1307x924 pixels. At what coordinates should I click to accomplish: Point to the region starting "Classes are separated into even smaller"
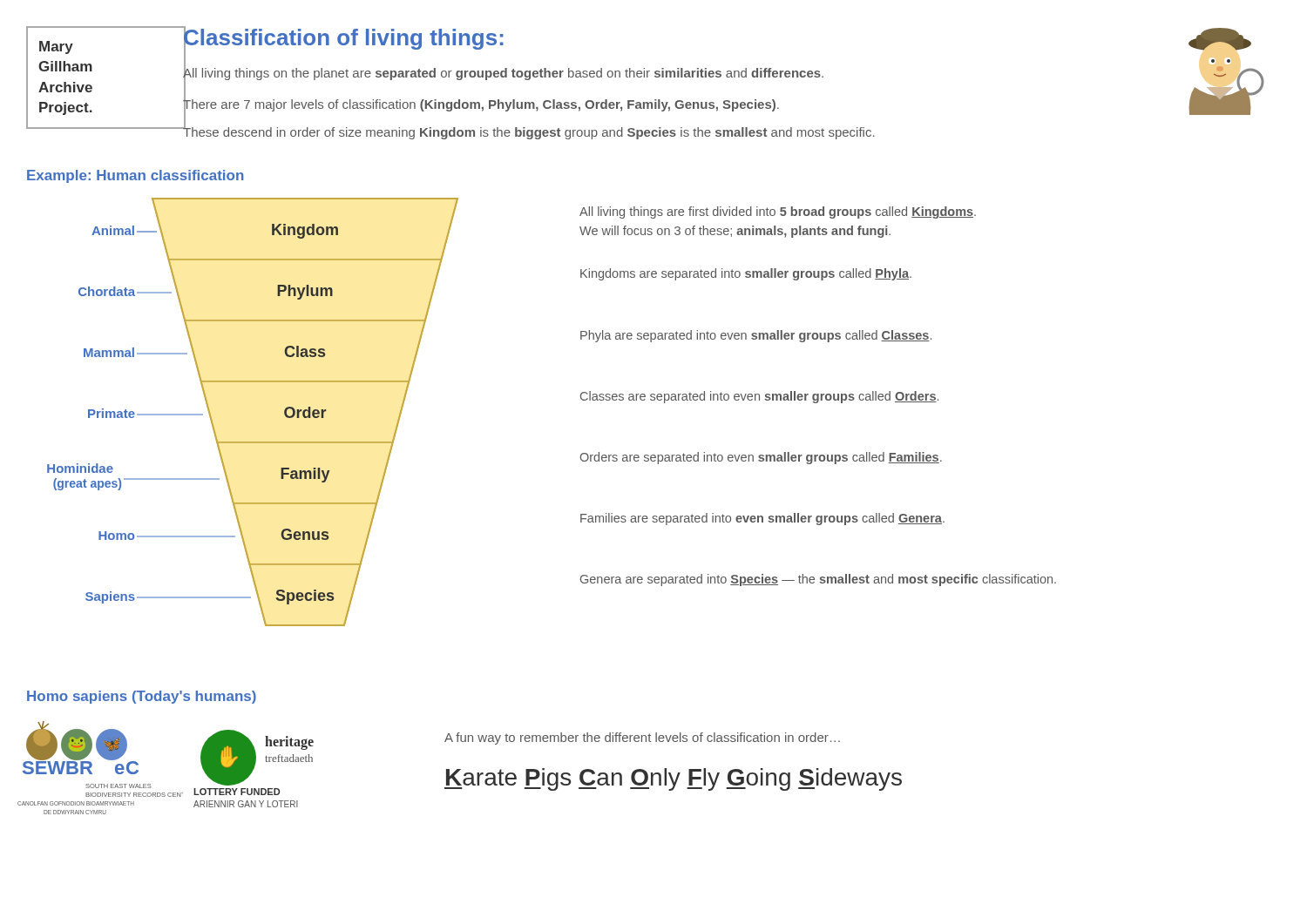760,396
